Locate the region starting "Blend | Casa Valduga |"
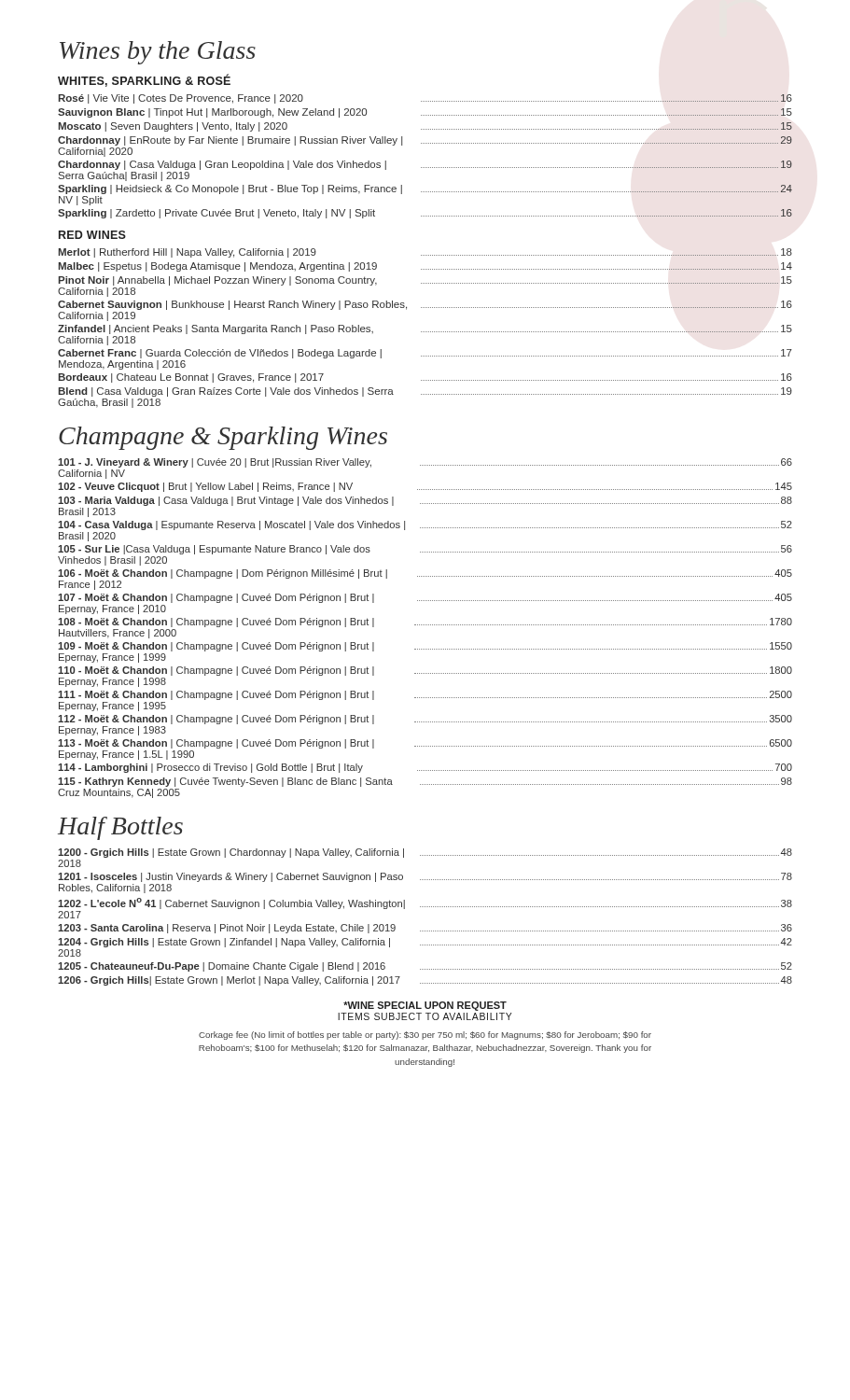Screen dimensions: 1400x850 425,397
